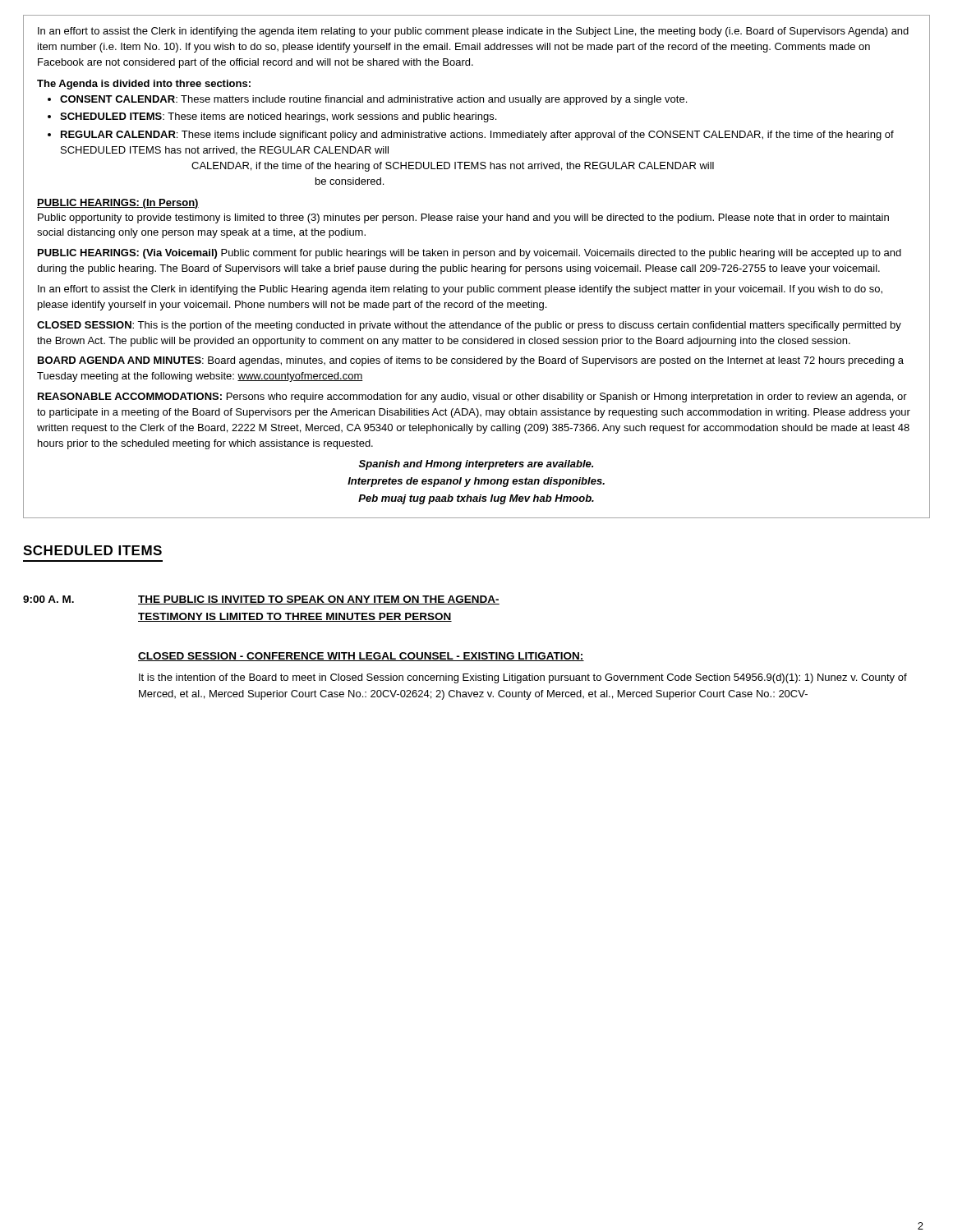Select the section header with the text "CLOSED SESSION - CONFERENCE WITH LEGAL COUNSEL -"
Image resolution: width=953 pixels, height=1232 pixels.
point(361,656)
